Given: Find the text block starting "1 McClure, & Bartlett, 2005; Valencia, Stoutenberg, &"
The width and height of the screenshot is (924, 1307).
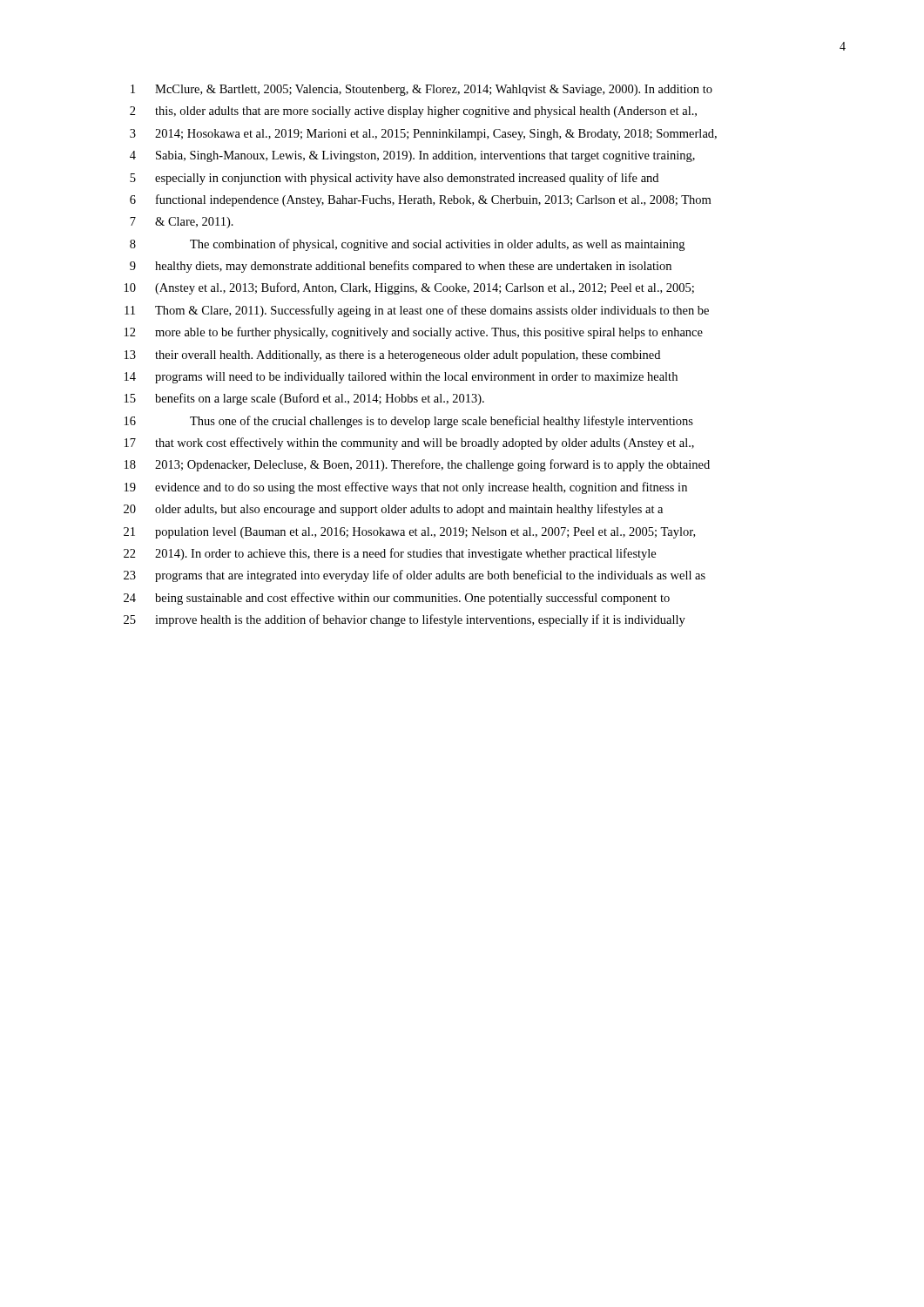Looking at the screenshot, I should click(475, 156).
